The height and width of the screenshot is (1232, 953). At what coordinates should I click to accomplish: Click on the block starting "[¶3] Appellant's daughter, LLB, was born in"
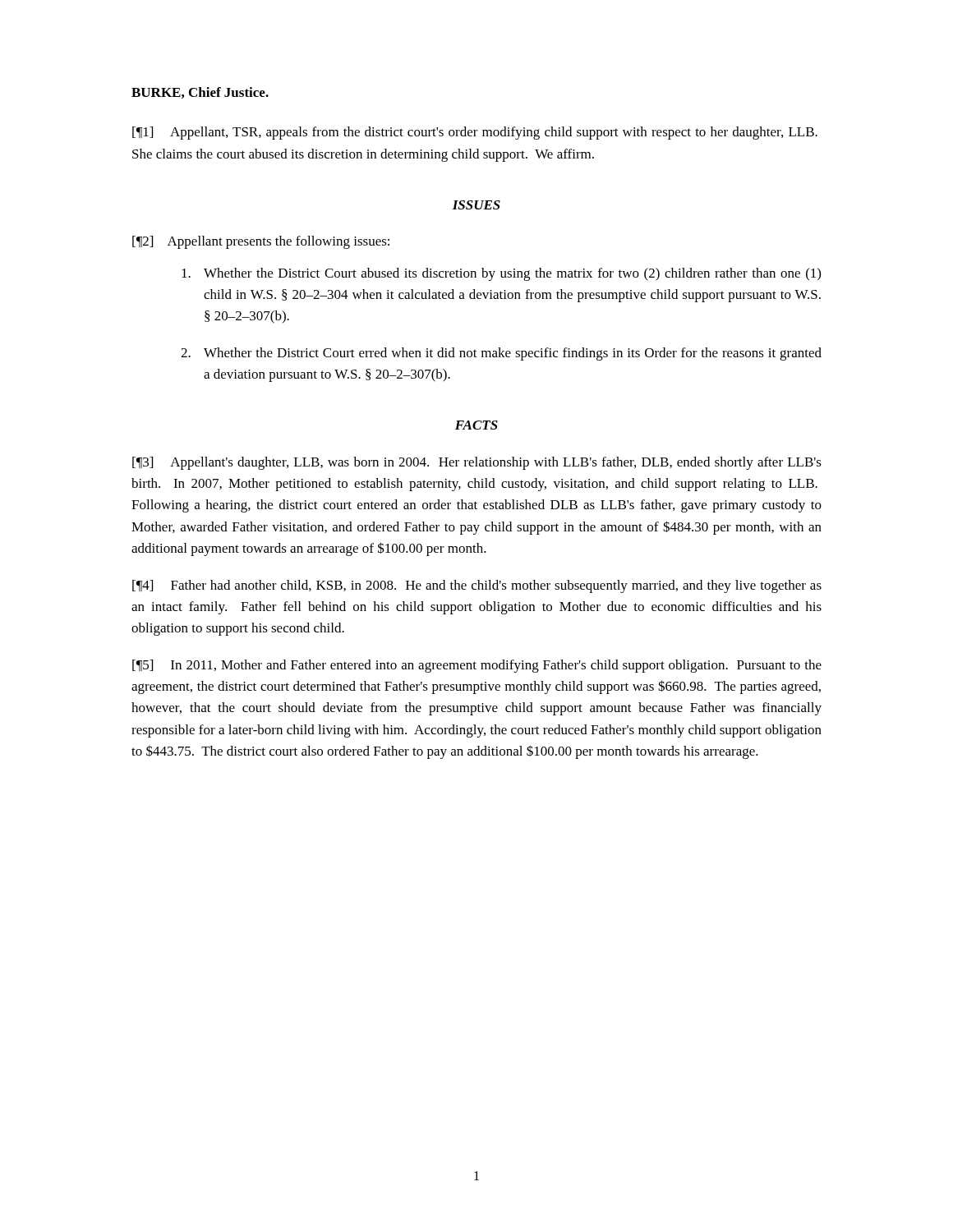[476, 505]
